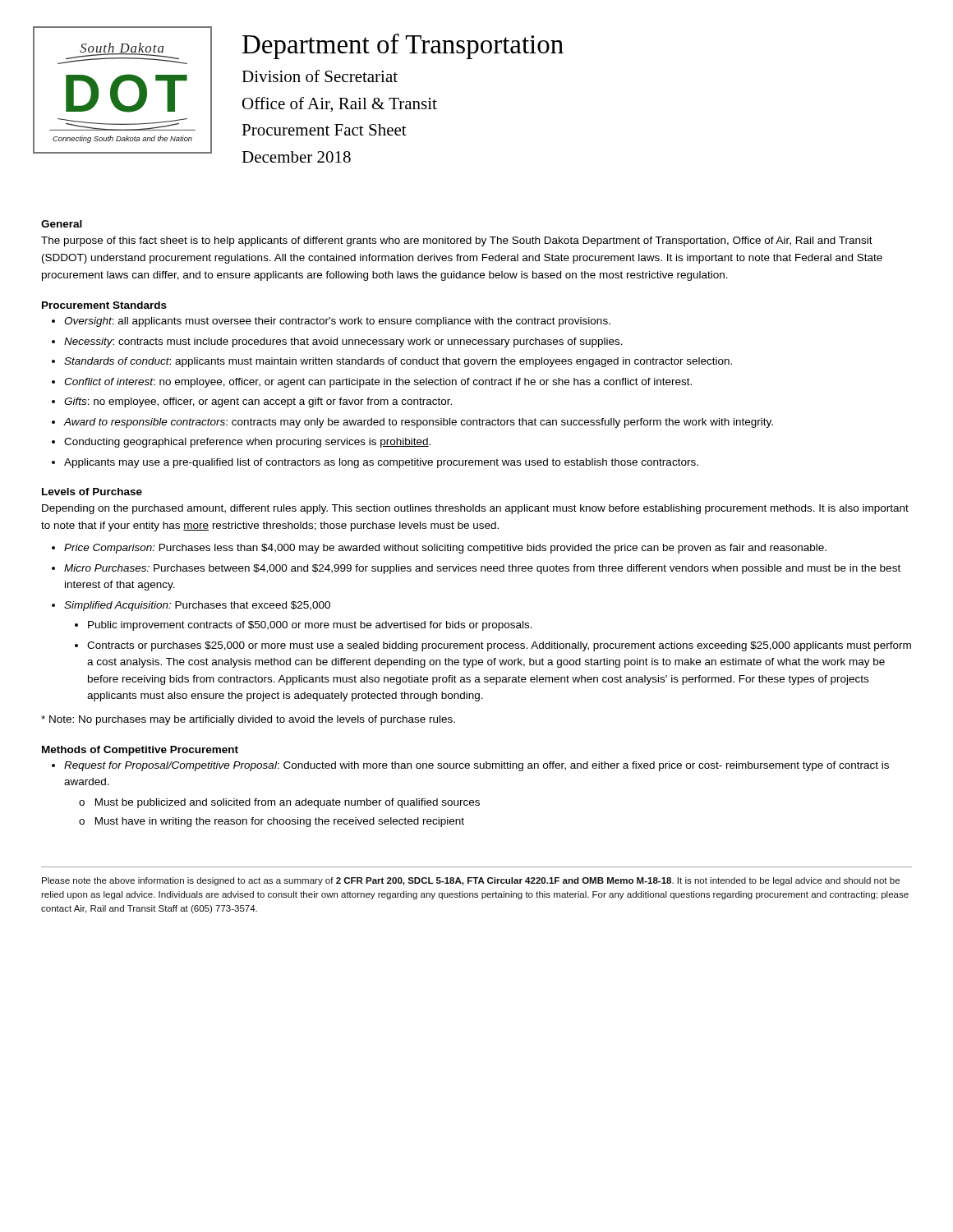The image size is (953, 1232).
Task: Point to the region starting "Gifts: no employee, officer, or agent can accept"
Action: 258,402
